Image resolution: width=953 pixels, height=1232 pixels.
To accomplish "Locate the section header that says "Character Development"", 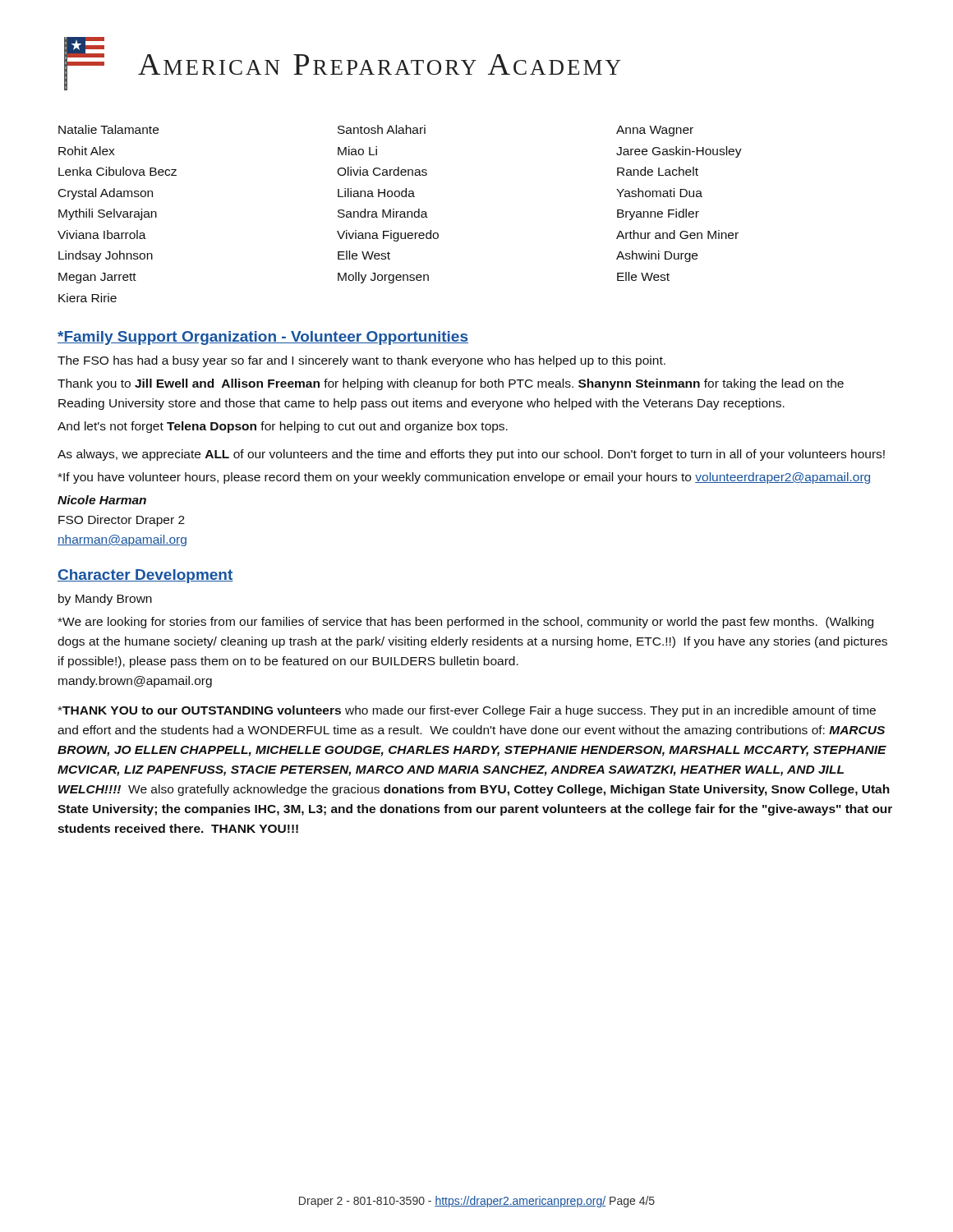I will point(145,575).
